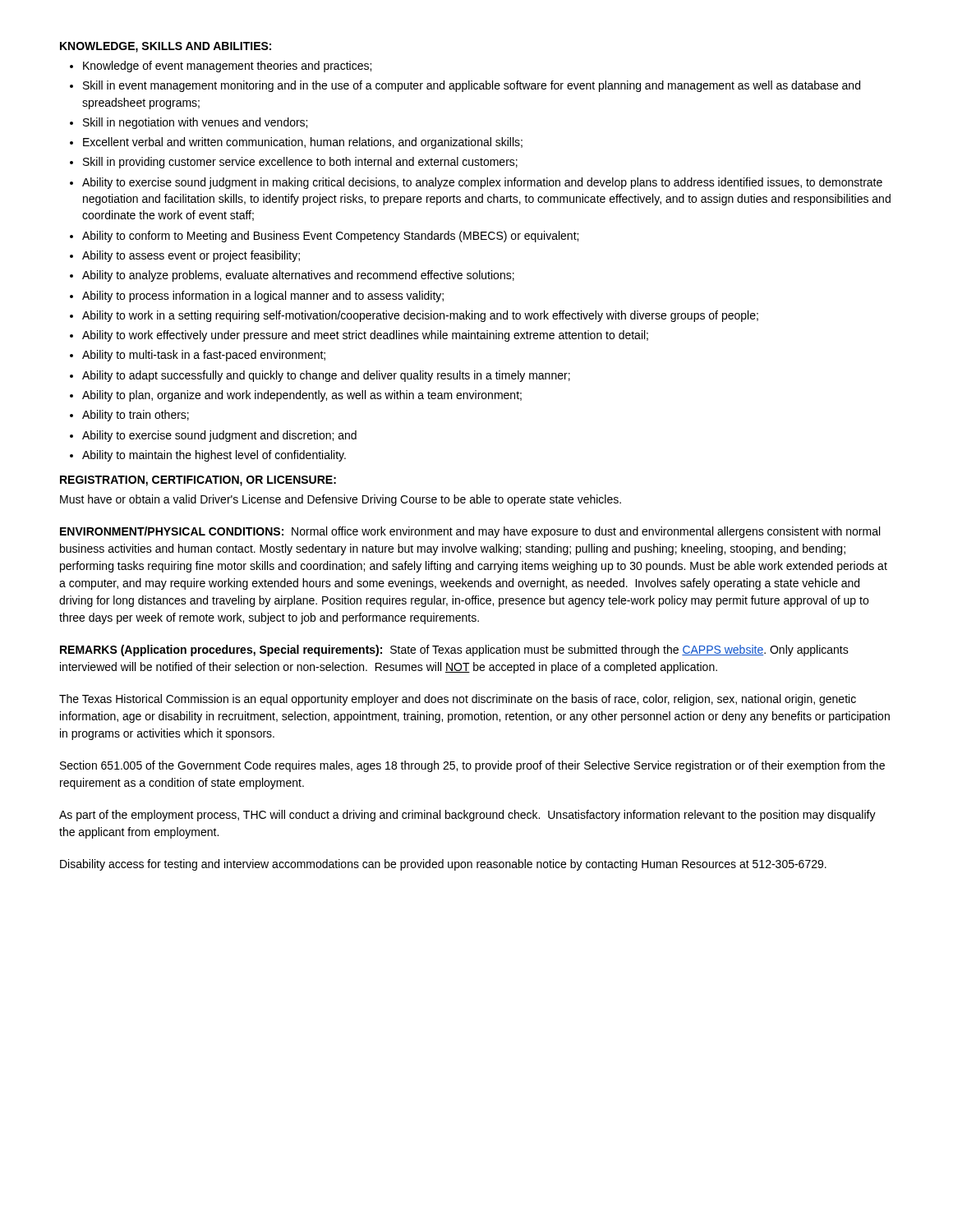Find the list item that reads "Ability to work in a setting requiring"
Image resolution: width=953 pixels, height=1232 pixels.
pos(488,315)
